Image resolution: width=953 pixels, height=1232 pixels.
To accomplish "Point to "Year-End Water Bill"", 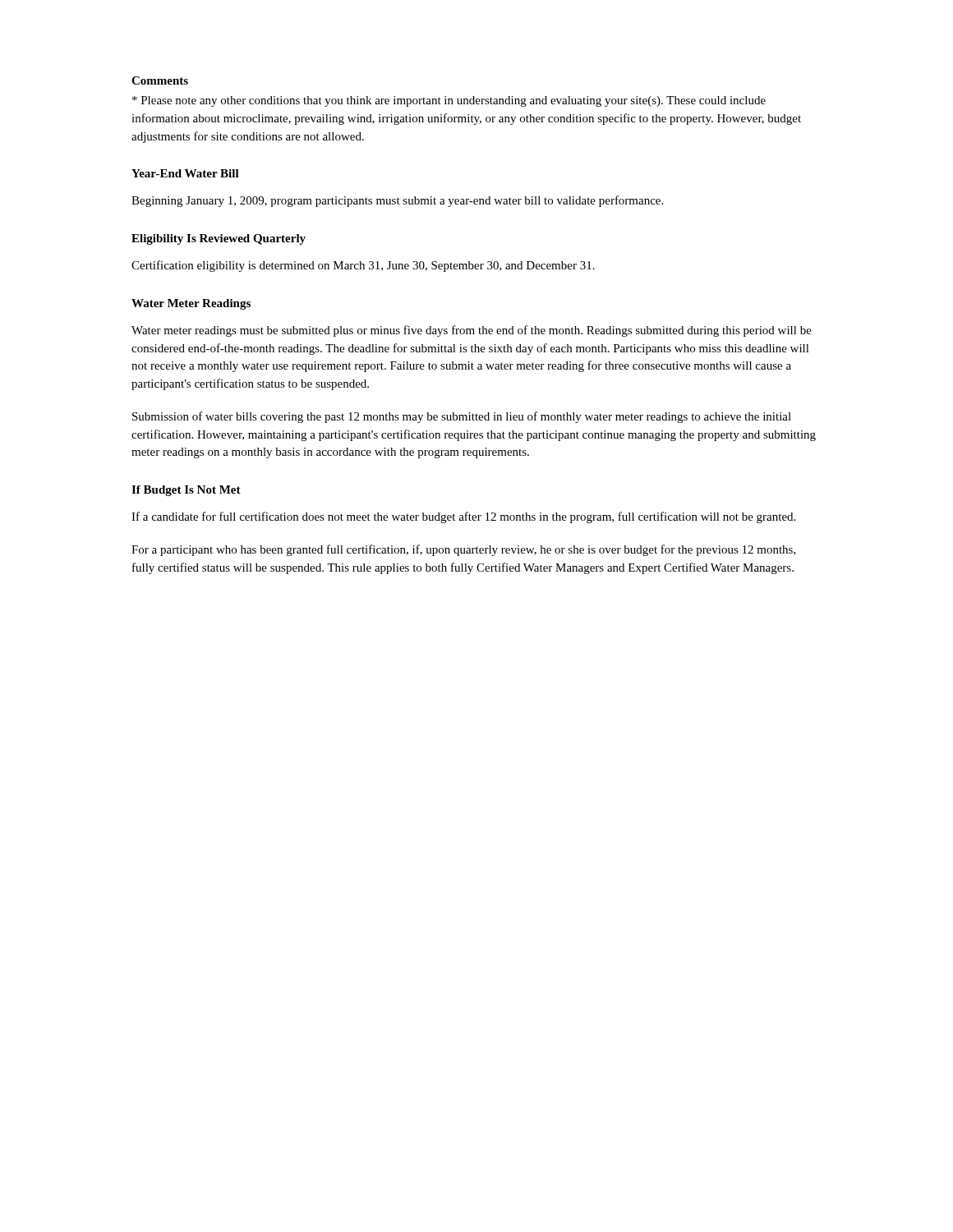I will pos(185,174).
